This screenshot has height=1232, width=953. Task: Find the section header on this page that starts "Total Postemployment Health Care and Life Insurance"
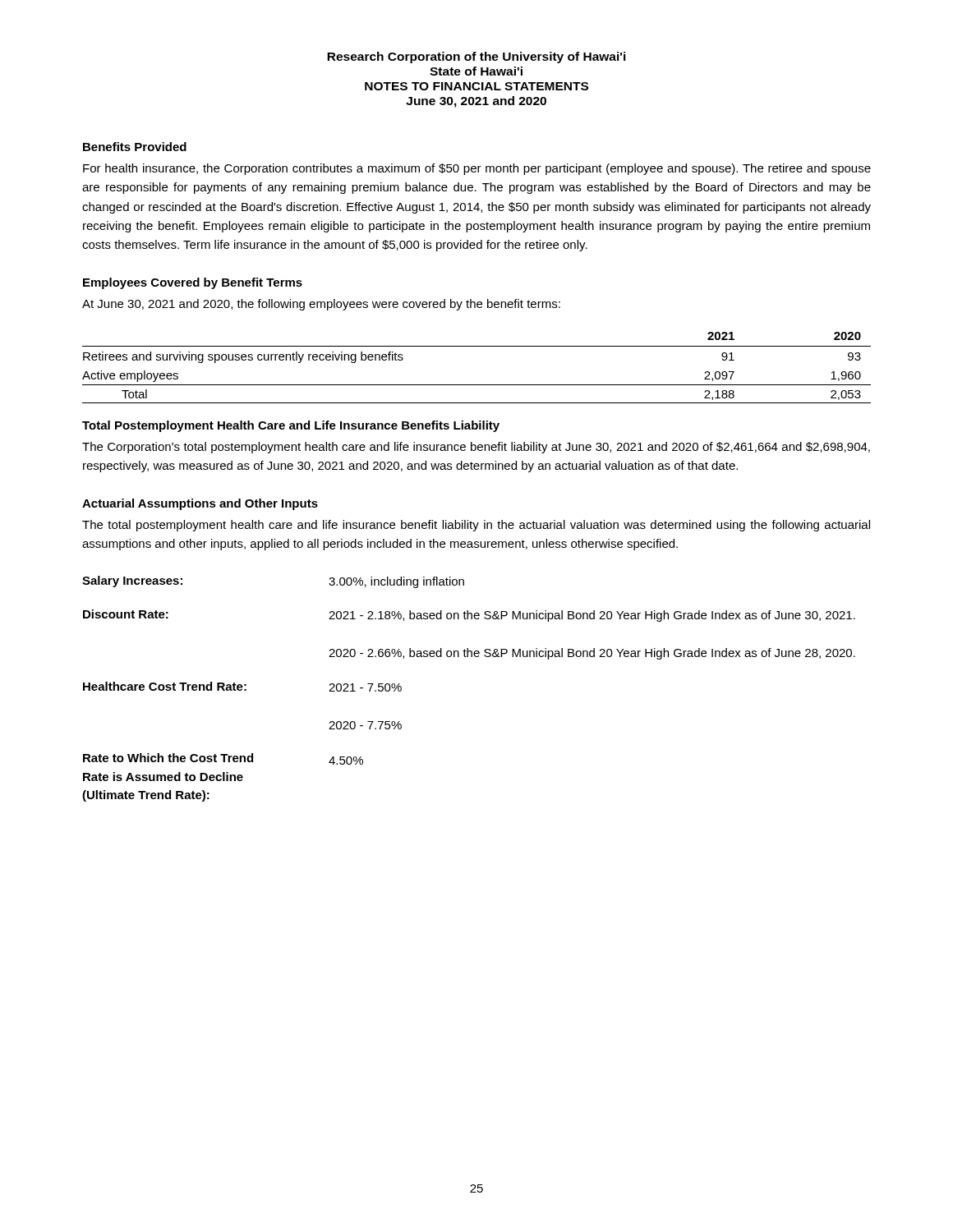click(x=291, y=425)
